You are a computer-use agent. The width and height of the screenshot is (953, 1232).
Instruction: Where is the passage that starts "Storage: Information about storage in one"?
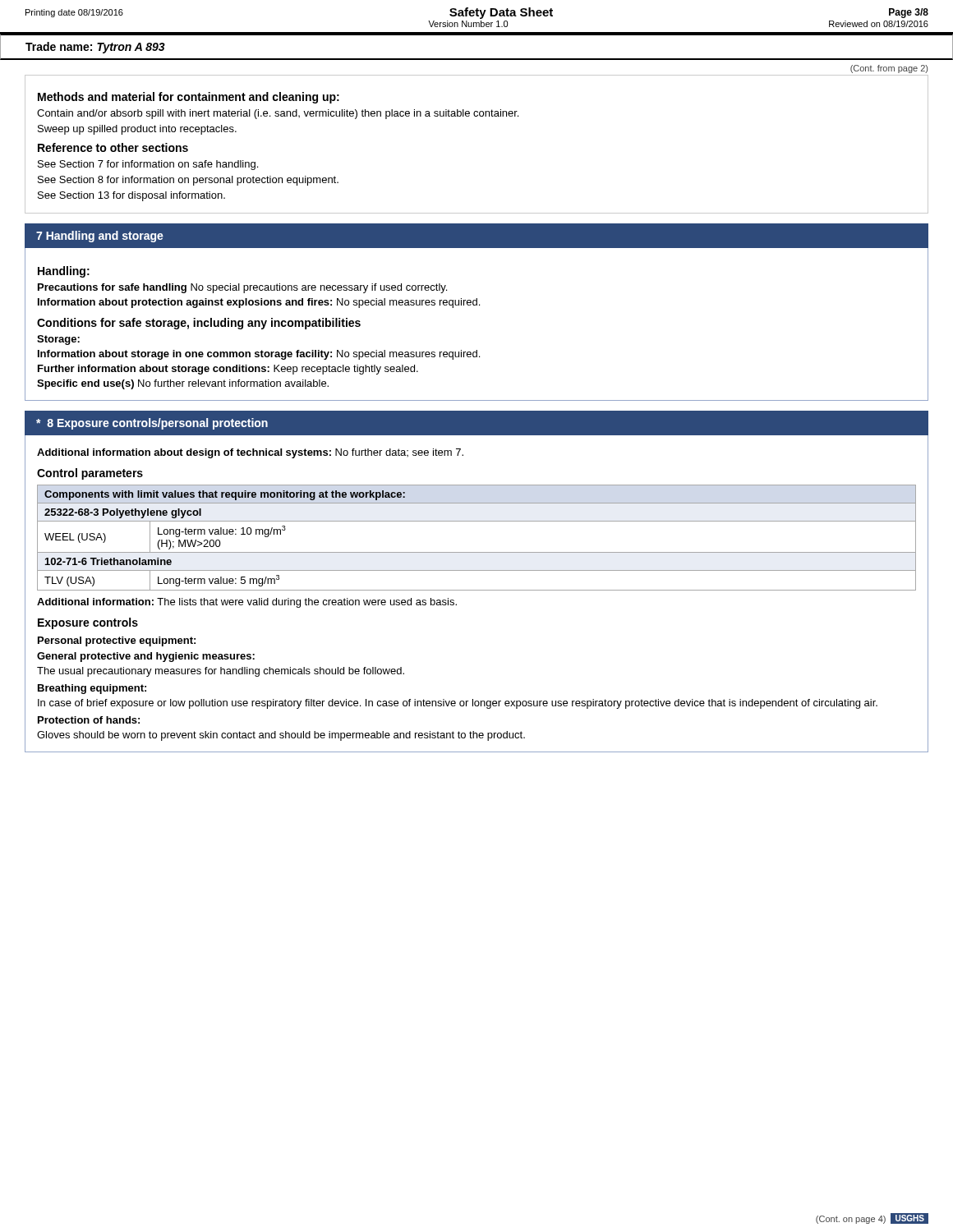pyautogui.click(x=476, y=361)
